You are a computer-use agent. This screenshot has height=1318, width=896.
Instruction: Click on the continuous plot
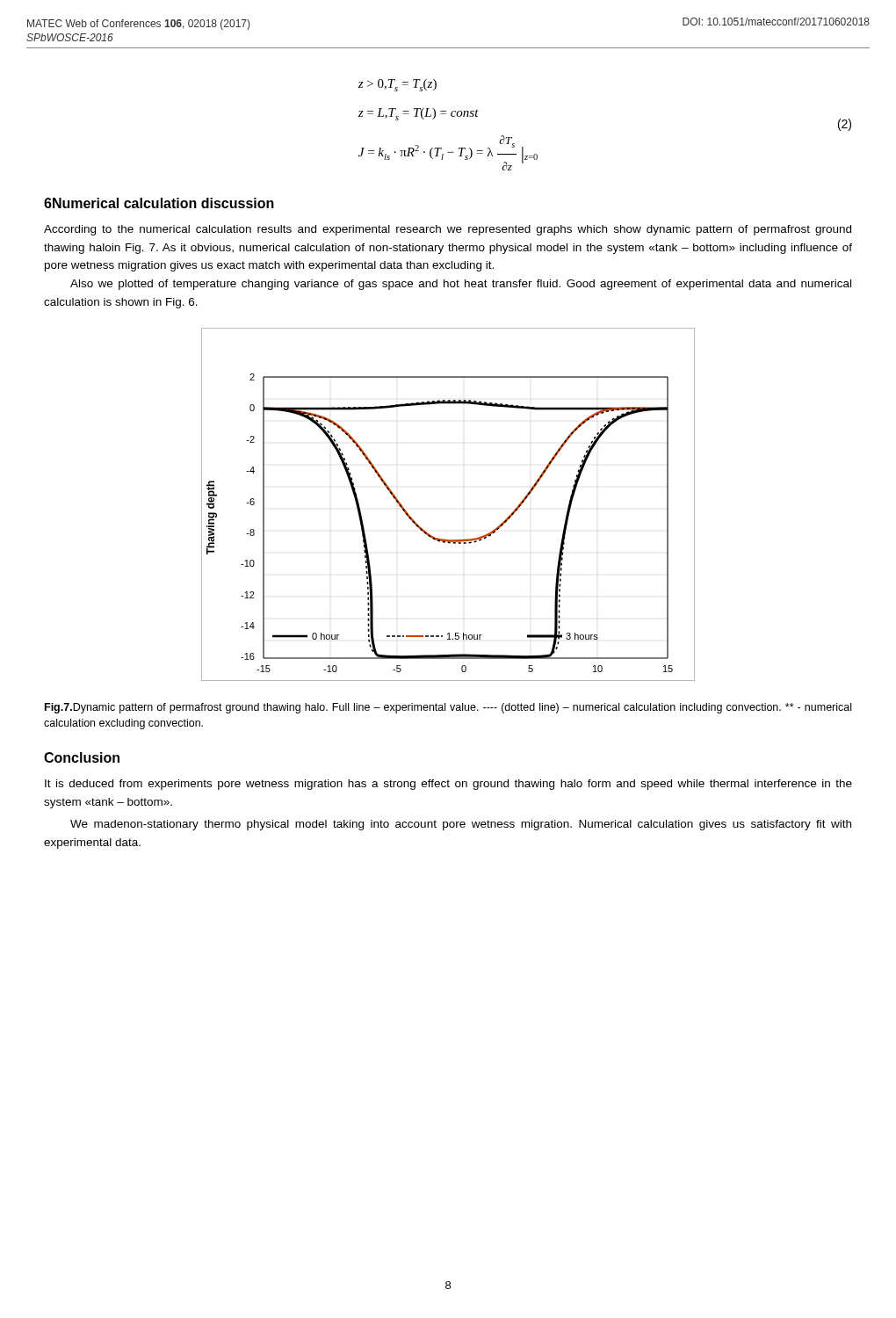pyautogui.click(x=448, y=506)
